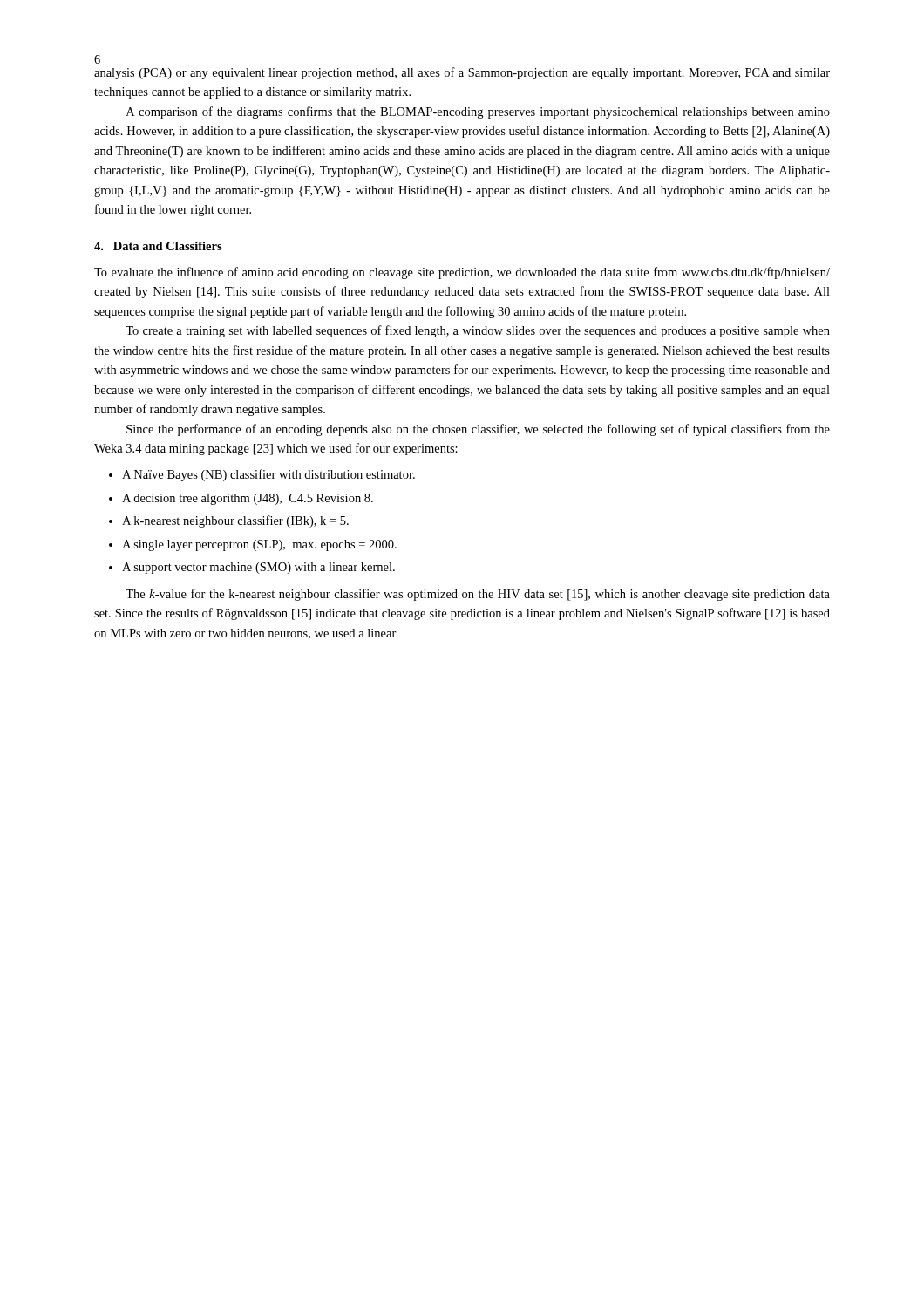Point to the block starting "analysis (PCA) or"
Image resolution: width=924 pixels, height=1308 pixels.
462,82
